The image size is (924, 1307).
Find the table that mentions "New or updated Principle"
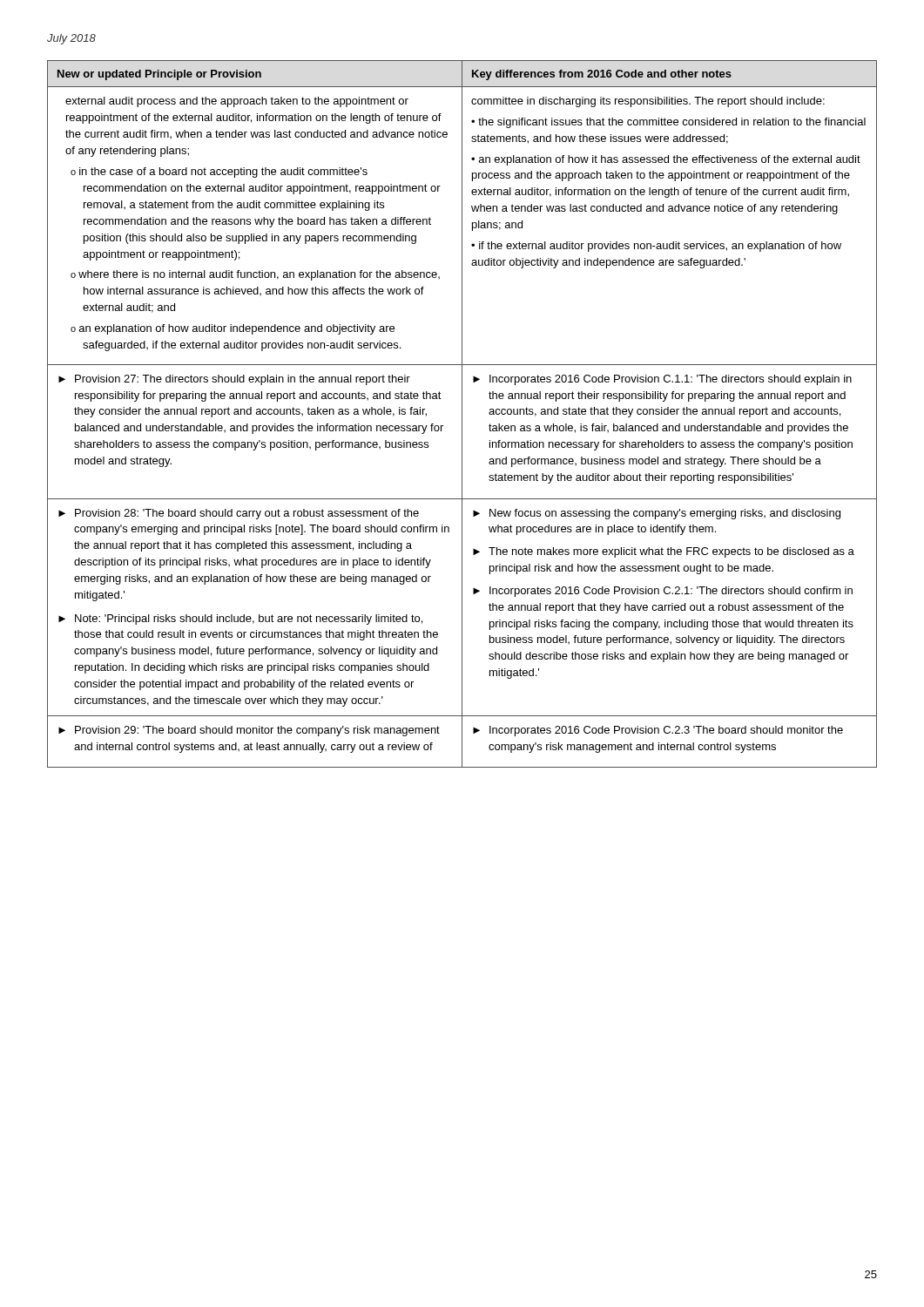pyautogui.click(x=462, y=414)
